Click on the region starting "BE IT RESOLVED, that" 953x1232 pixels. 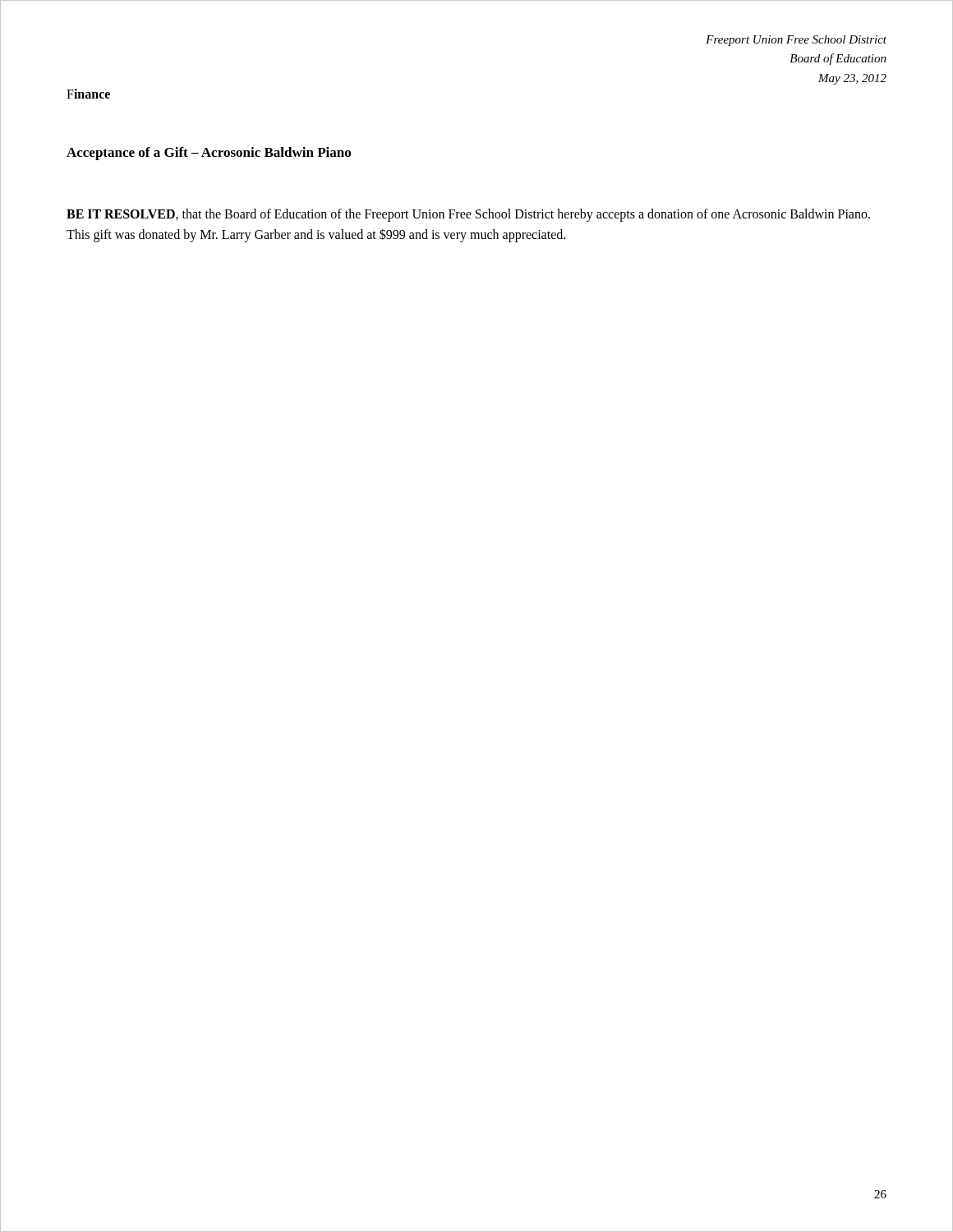pos(470,224)
